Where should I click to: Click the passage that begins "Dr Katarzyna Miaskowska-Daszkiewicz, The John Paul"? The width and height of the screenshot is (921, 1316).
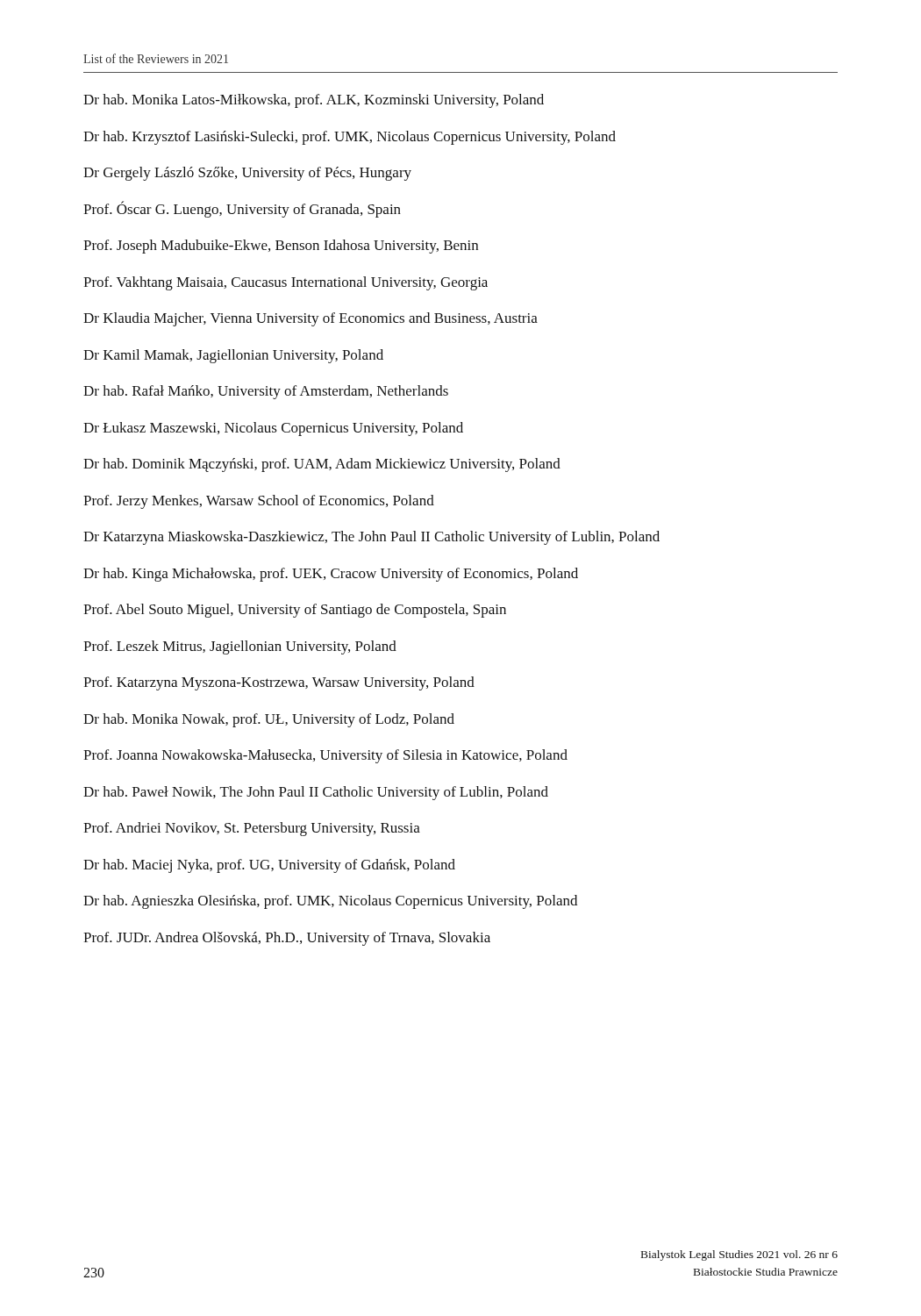click(372, 536)
